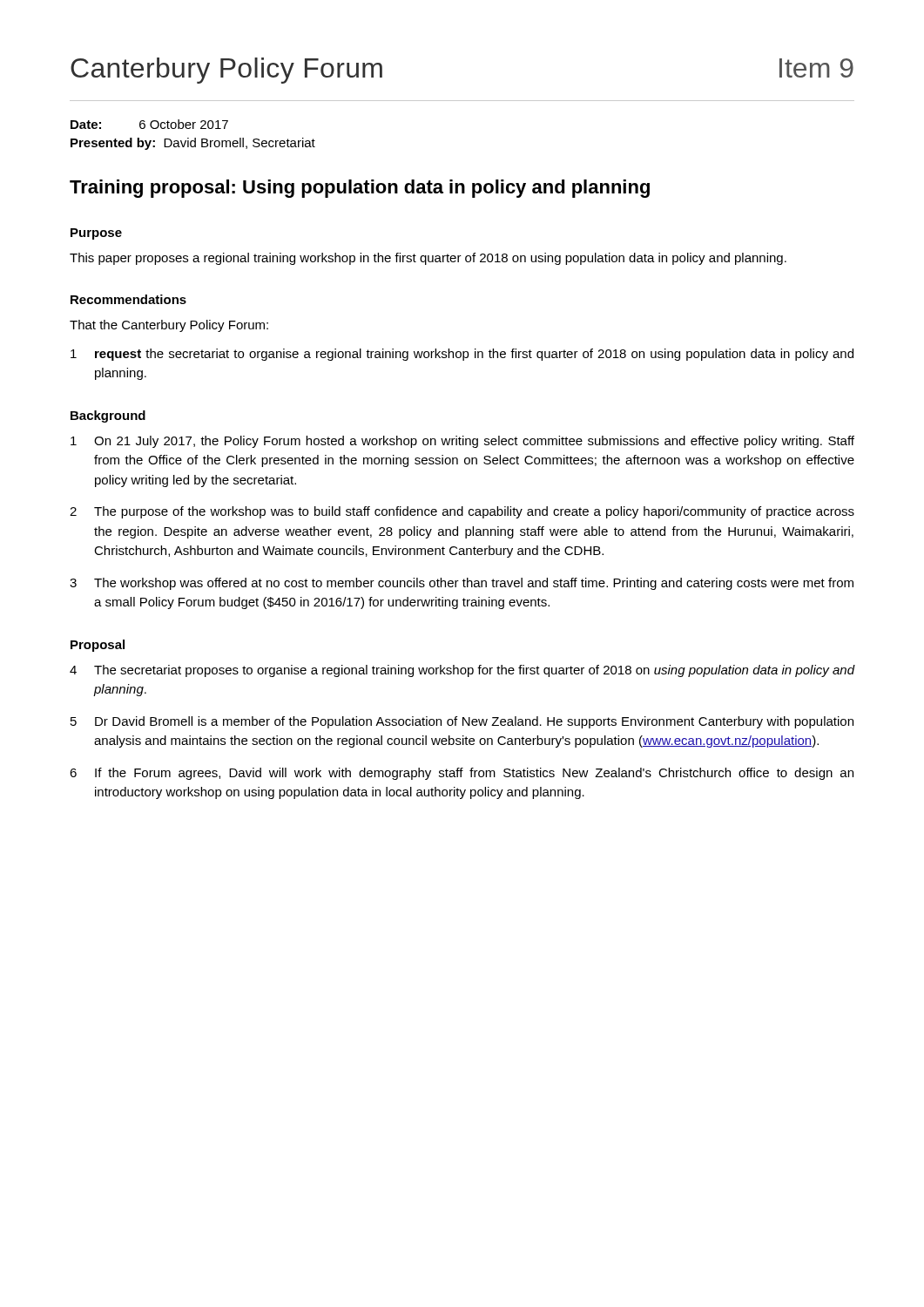Click on the list item that reads "5 Dr David Bromell is a member of"
This screenshot has height=1307, width=924.
[x=462, y=731]
